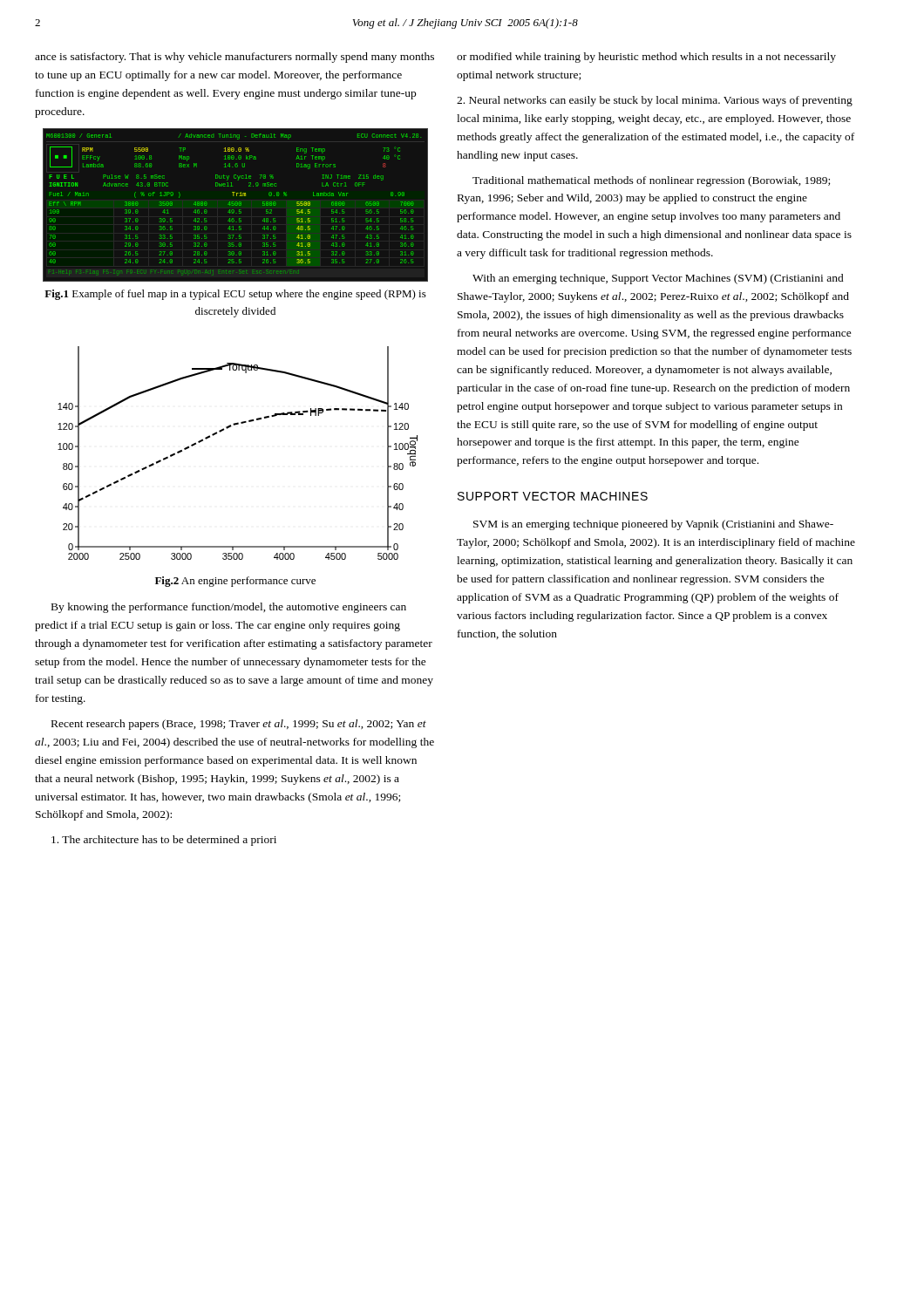924x1308 pixels.
Task: Find the line chart
Action: click(x=235, y=450)
